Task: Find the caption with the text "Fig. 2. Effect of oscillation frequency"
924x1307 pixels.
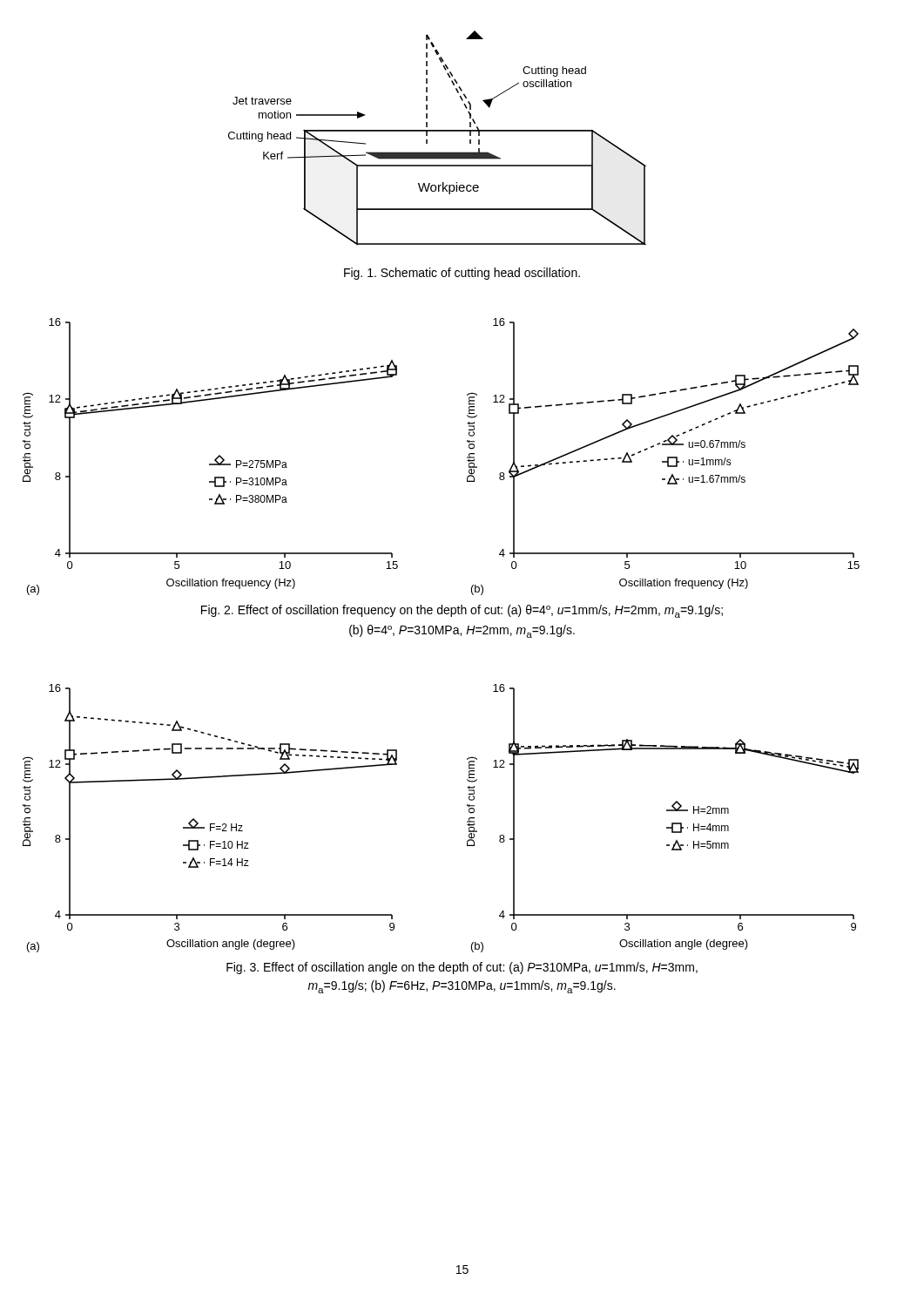Action: tap(462, 621)
